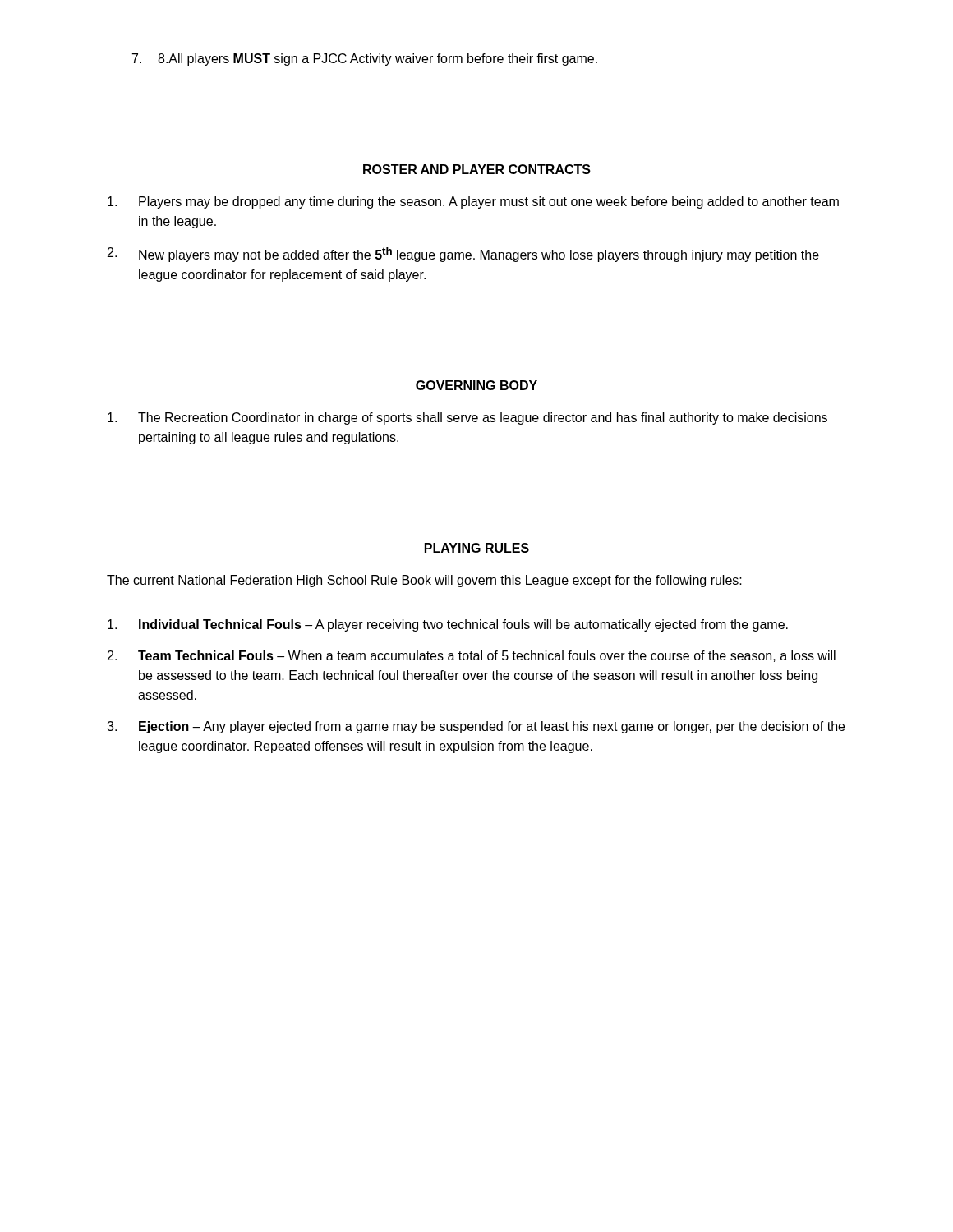
Task: Locate the list item that says "2. New players may not be"
Action: pos(476,264)
